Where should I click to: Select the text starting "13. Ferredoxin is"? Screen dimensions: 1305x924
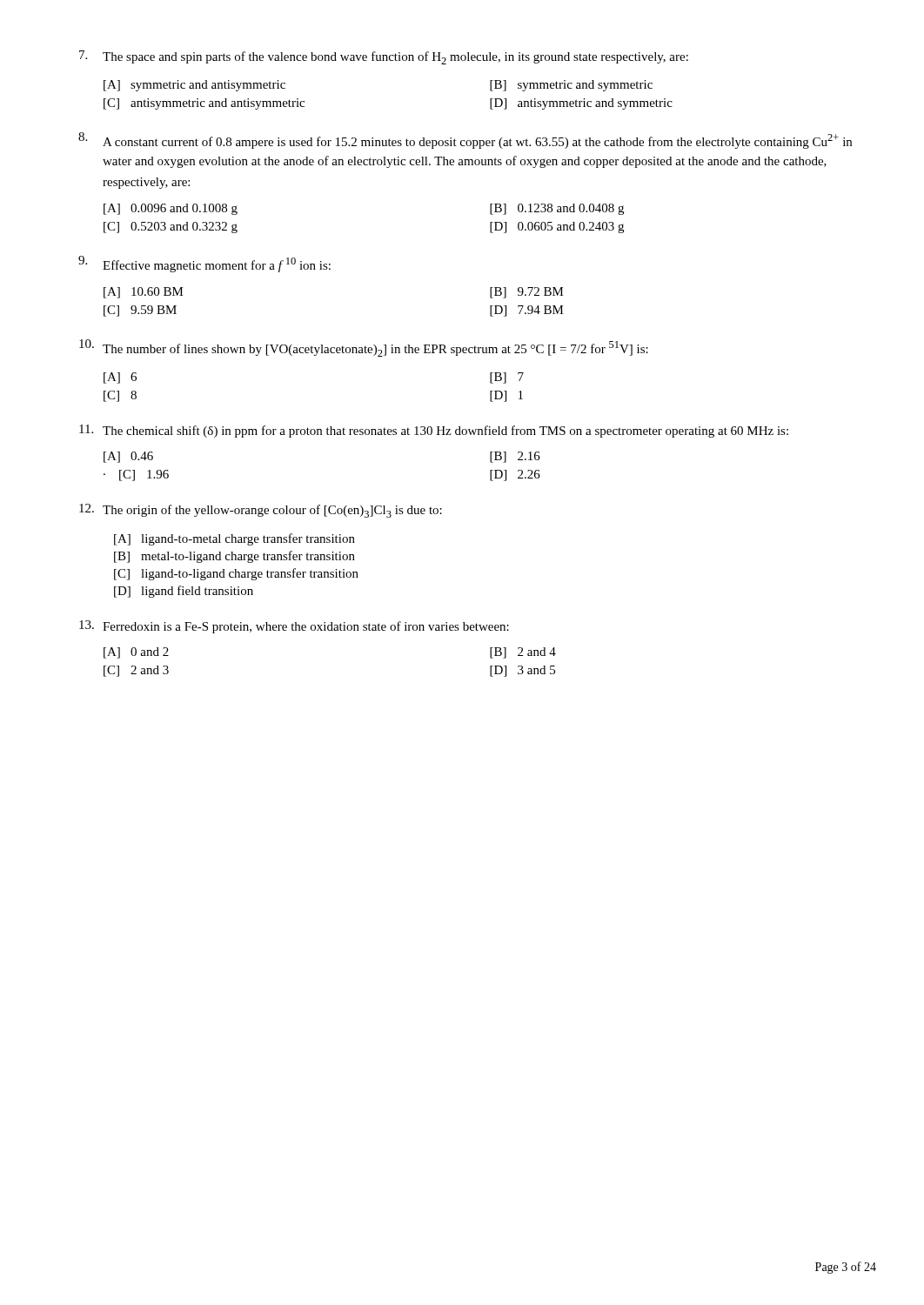[x=294, y=627]
